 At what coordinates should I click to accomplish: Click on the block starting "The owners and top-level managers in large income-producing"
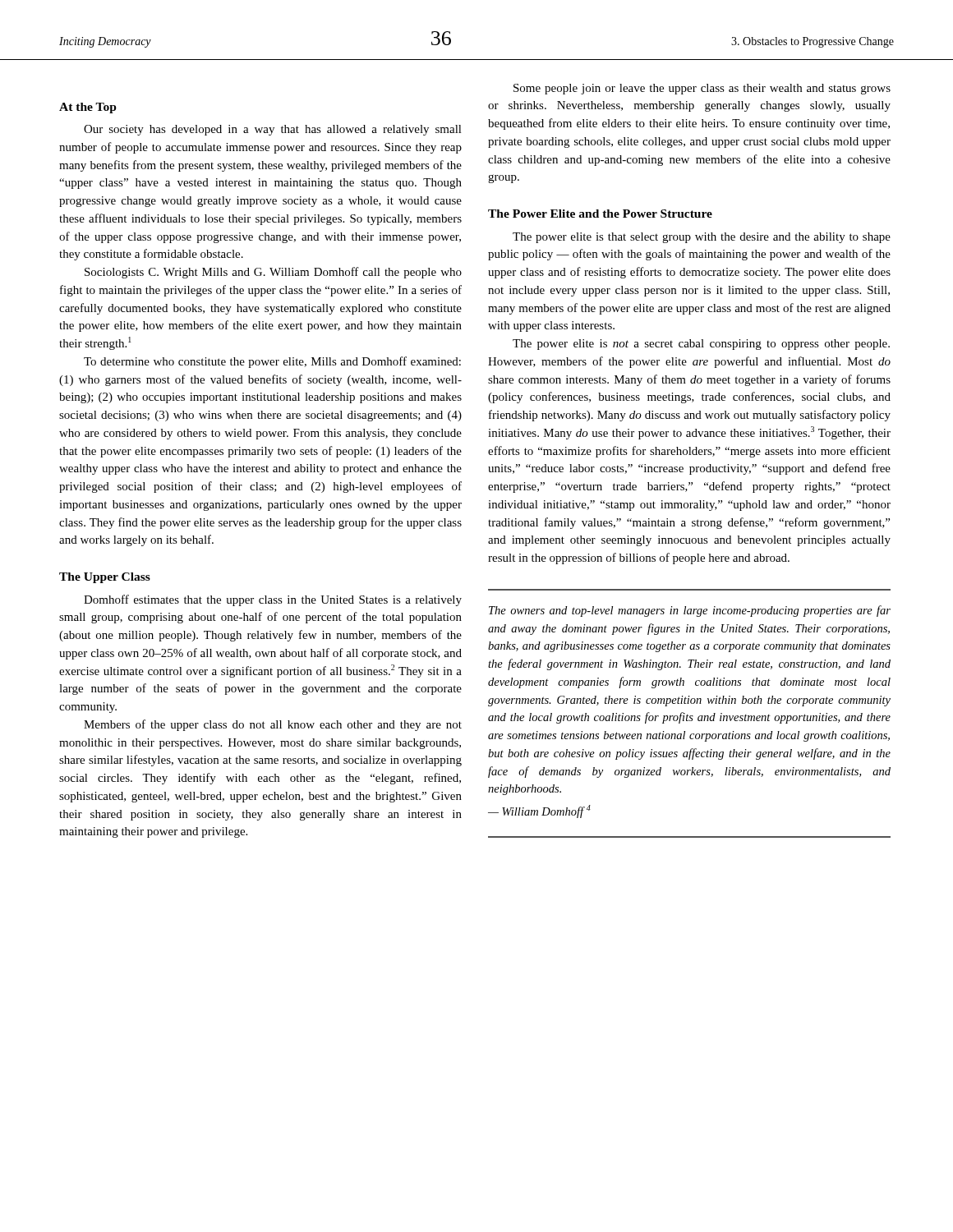click(689, 712)
